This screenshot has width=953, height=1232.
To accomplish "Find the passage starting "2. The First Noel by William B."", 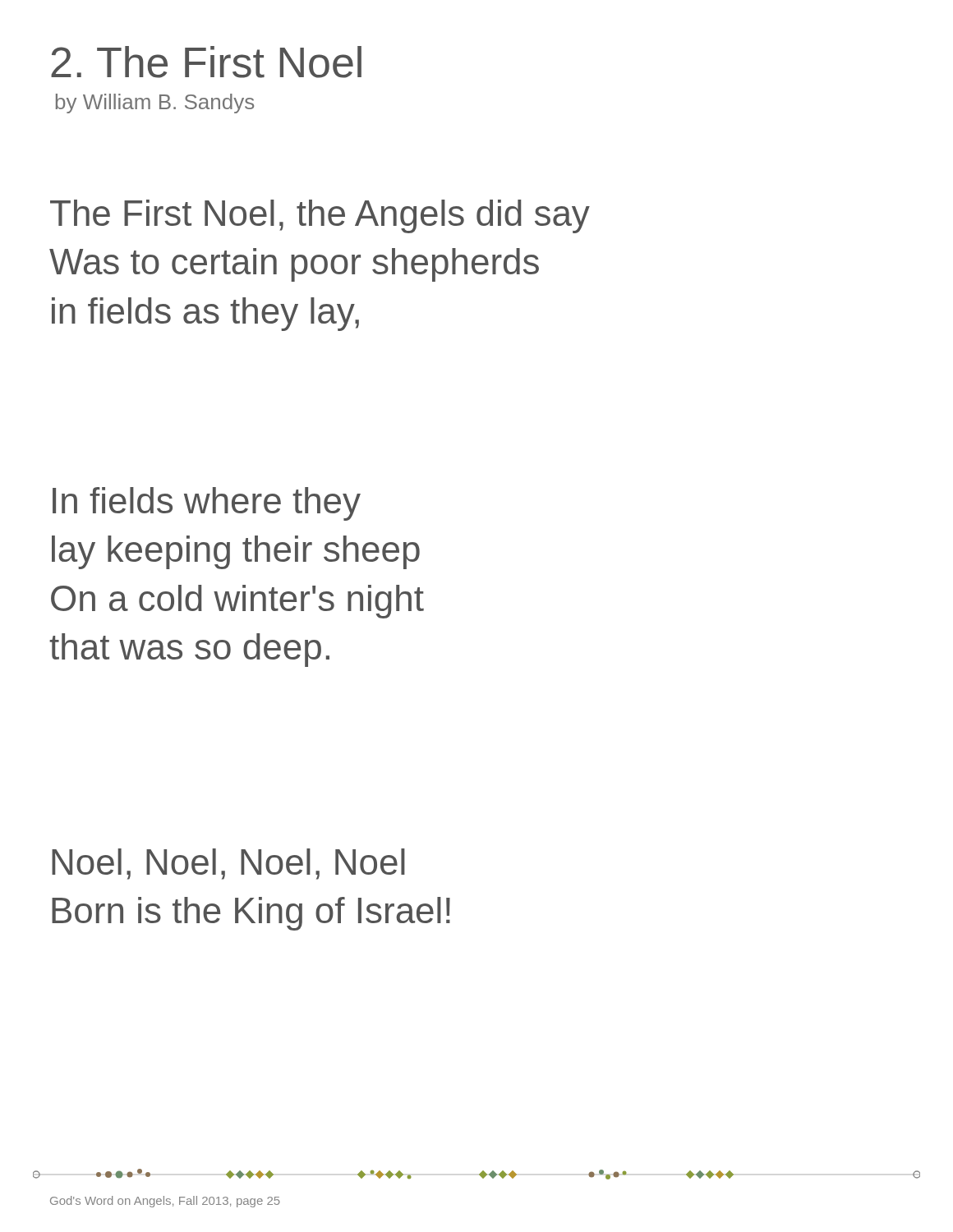I will (207, 77).
